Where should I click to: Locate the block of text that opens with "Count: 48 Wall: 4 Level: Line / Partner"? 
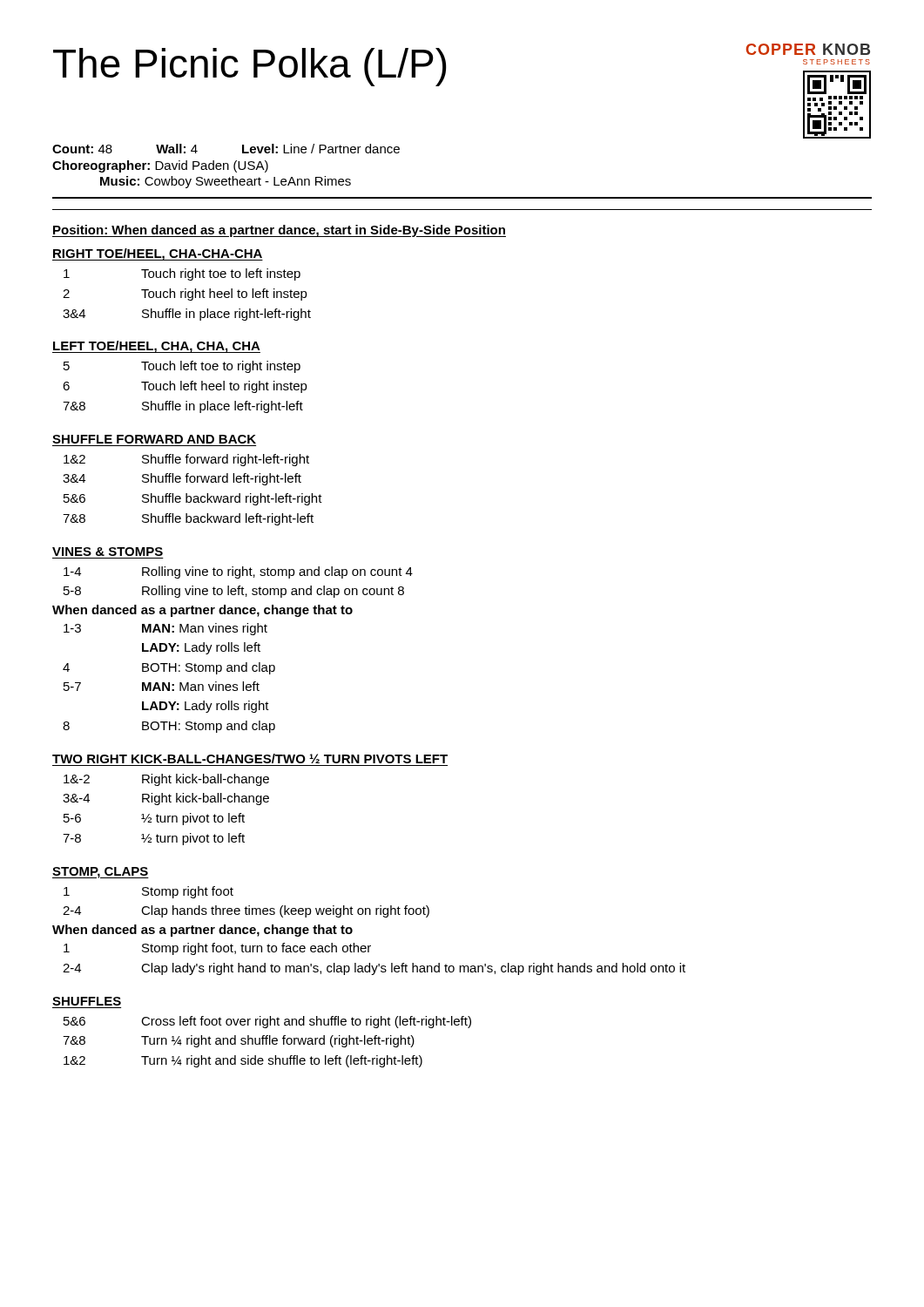click(84, 149)
